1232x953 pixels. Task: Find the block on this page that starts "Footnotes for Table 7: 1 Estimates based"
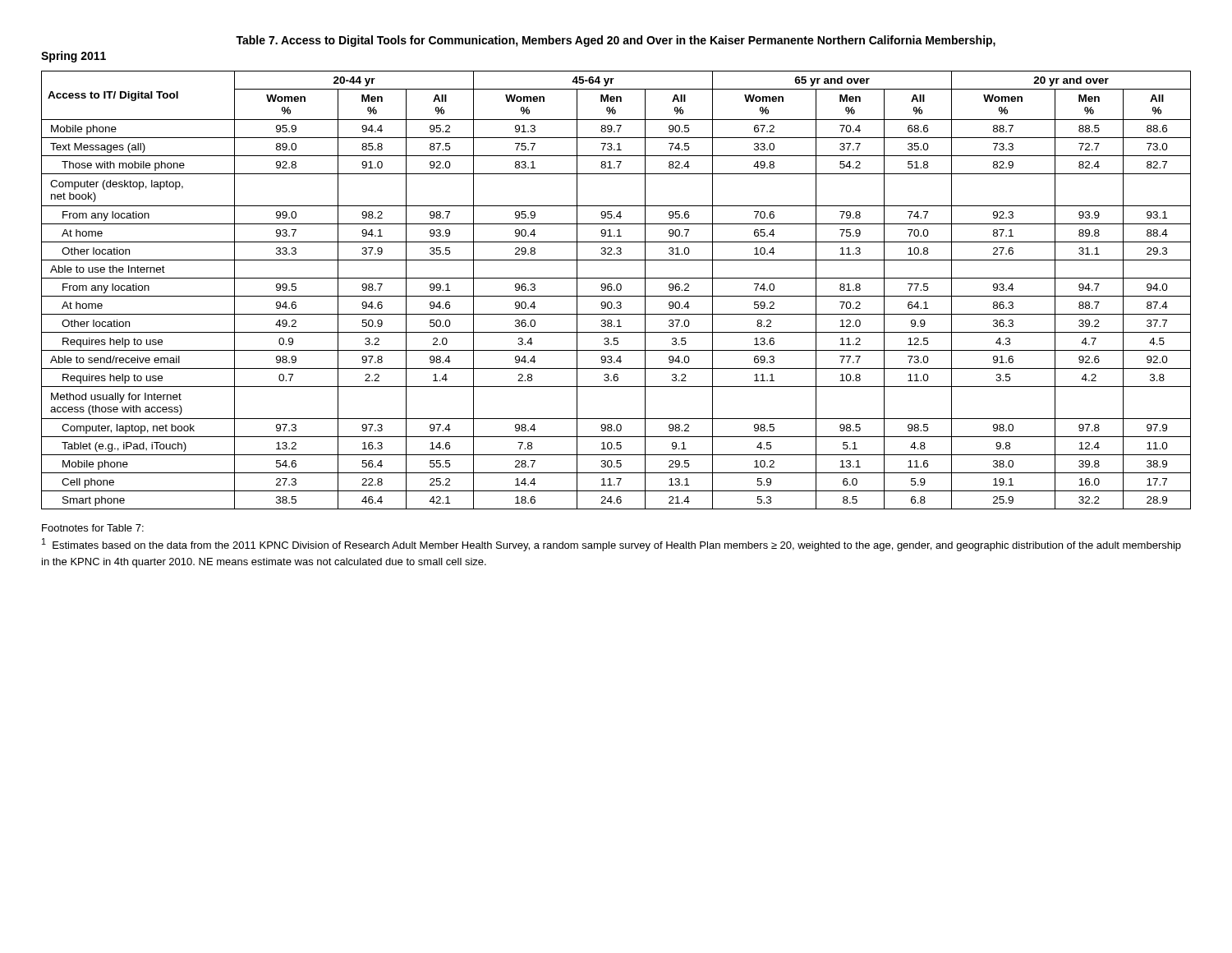pyautogui.click(x=616, y=545)
